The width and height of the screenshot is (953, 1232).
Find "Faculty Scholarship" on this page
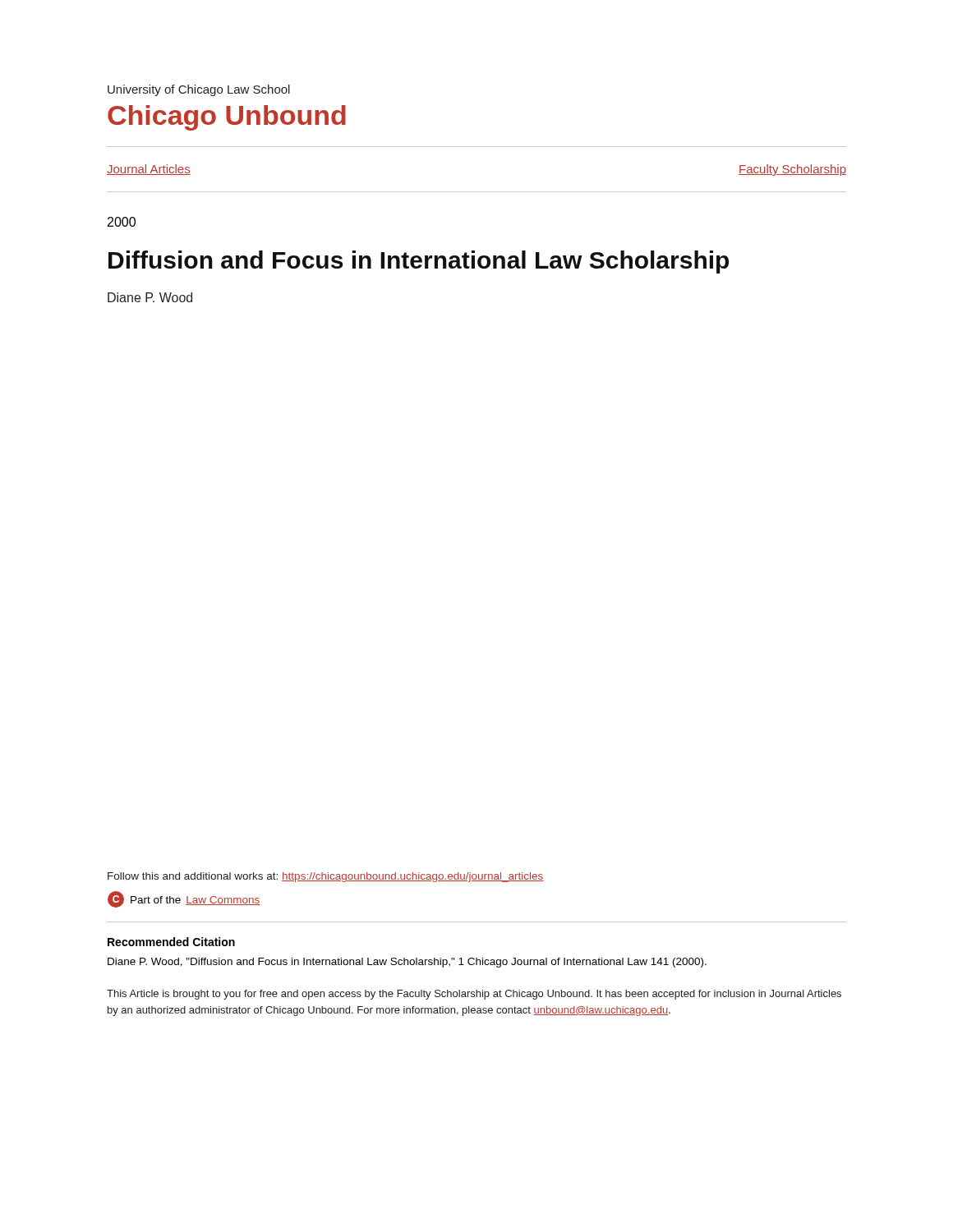(792, 169)
